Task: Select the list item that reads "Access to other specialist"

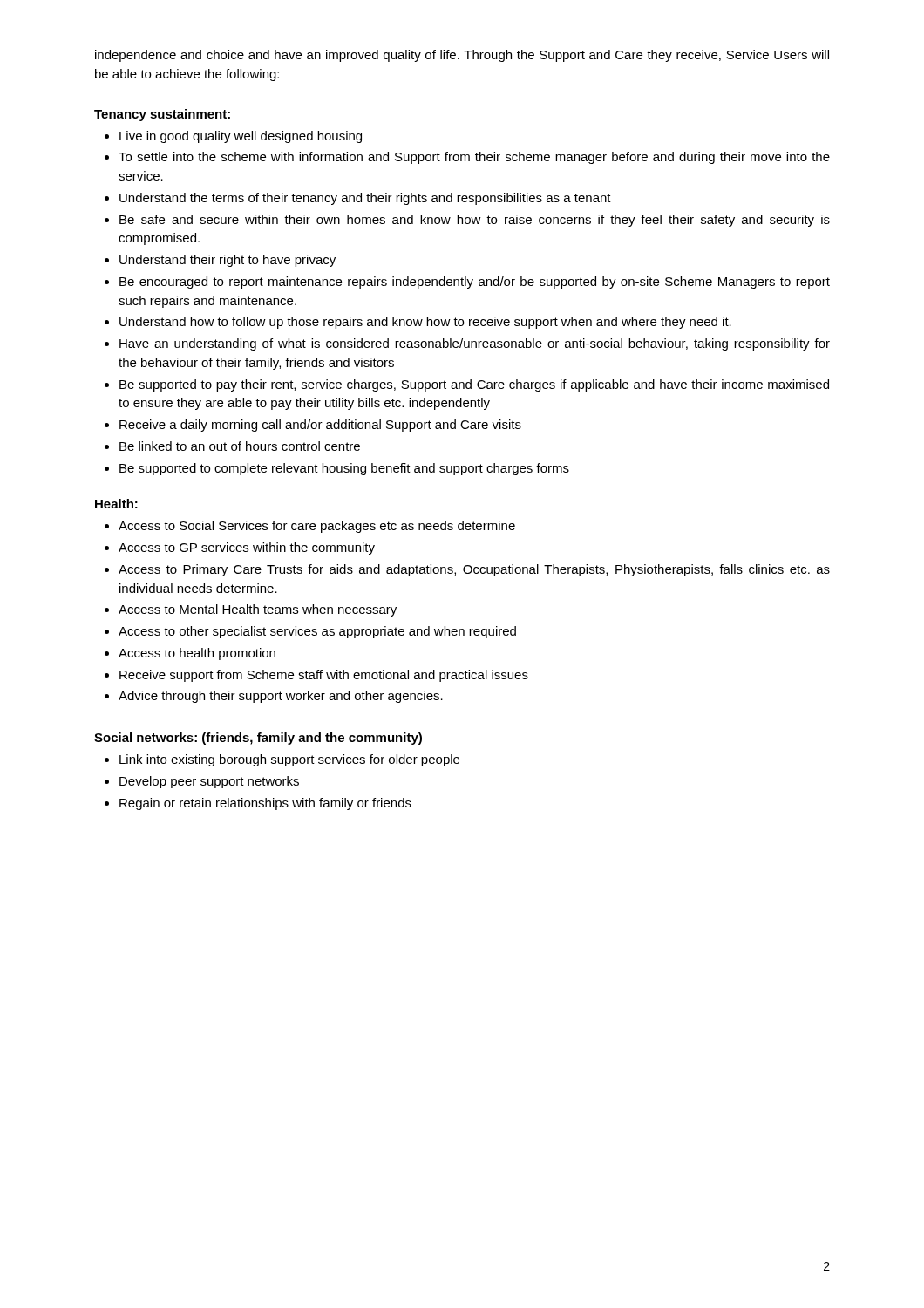Action: [x=318, y=631]
